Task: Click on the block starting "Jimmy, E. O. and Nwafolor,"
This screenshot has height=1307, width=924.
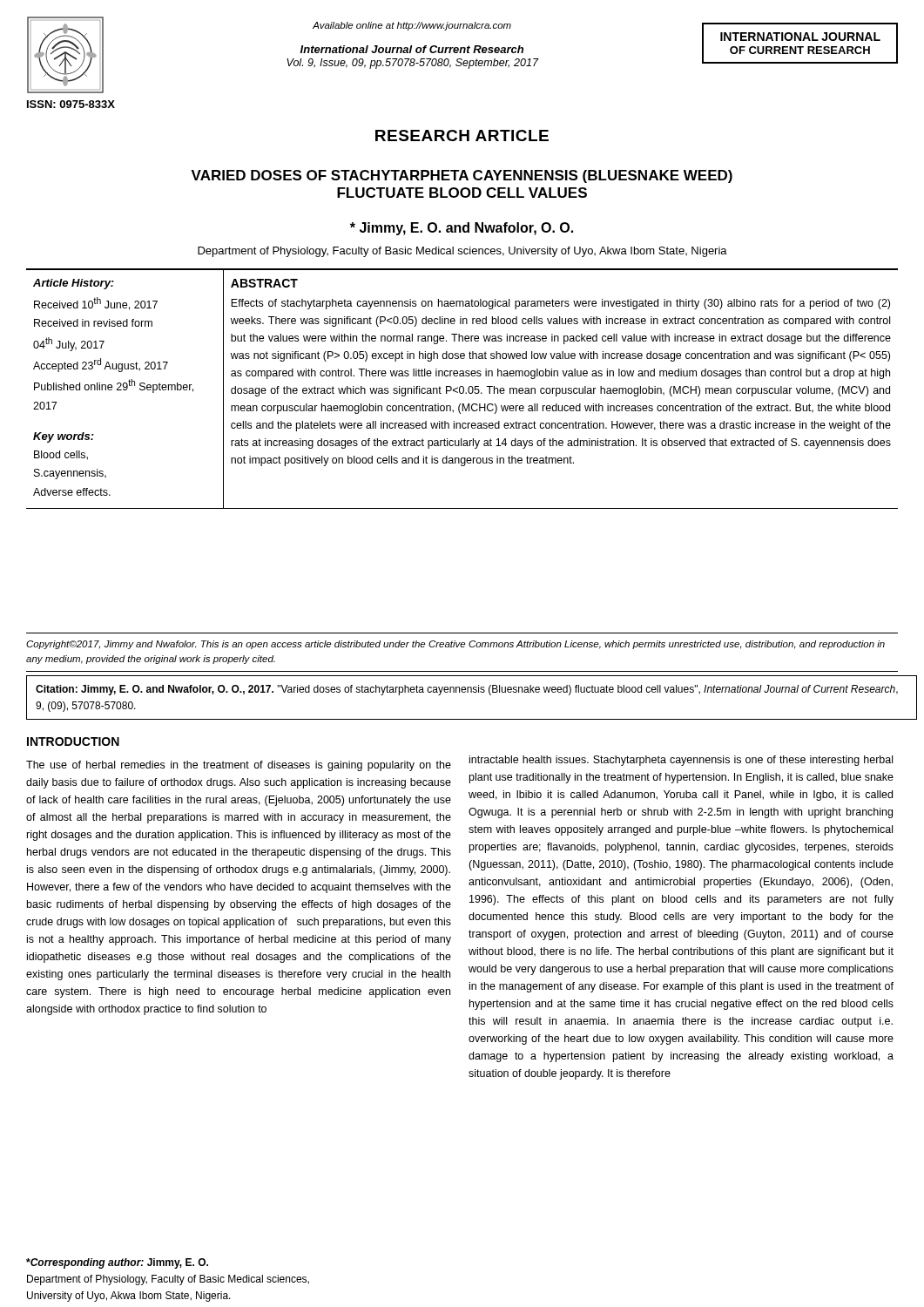Action: pyautogui.click(x=462, y=228)
